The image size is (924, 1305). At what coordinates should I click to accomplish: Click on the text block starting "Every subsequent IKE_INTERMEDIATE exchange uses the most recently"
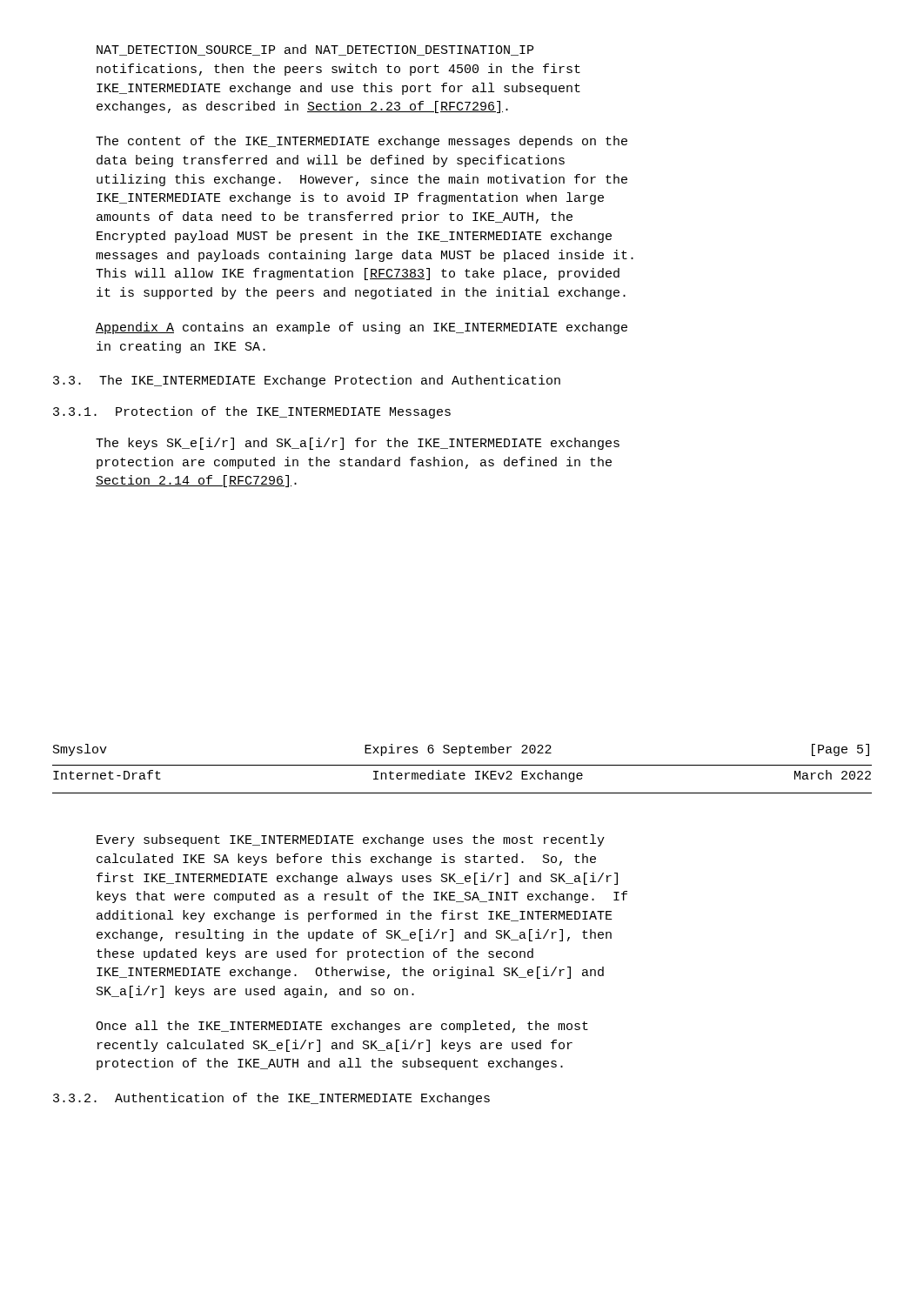coord(362,917)
